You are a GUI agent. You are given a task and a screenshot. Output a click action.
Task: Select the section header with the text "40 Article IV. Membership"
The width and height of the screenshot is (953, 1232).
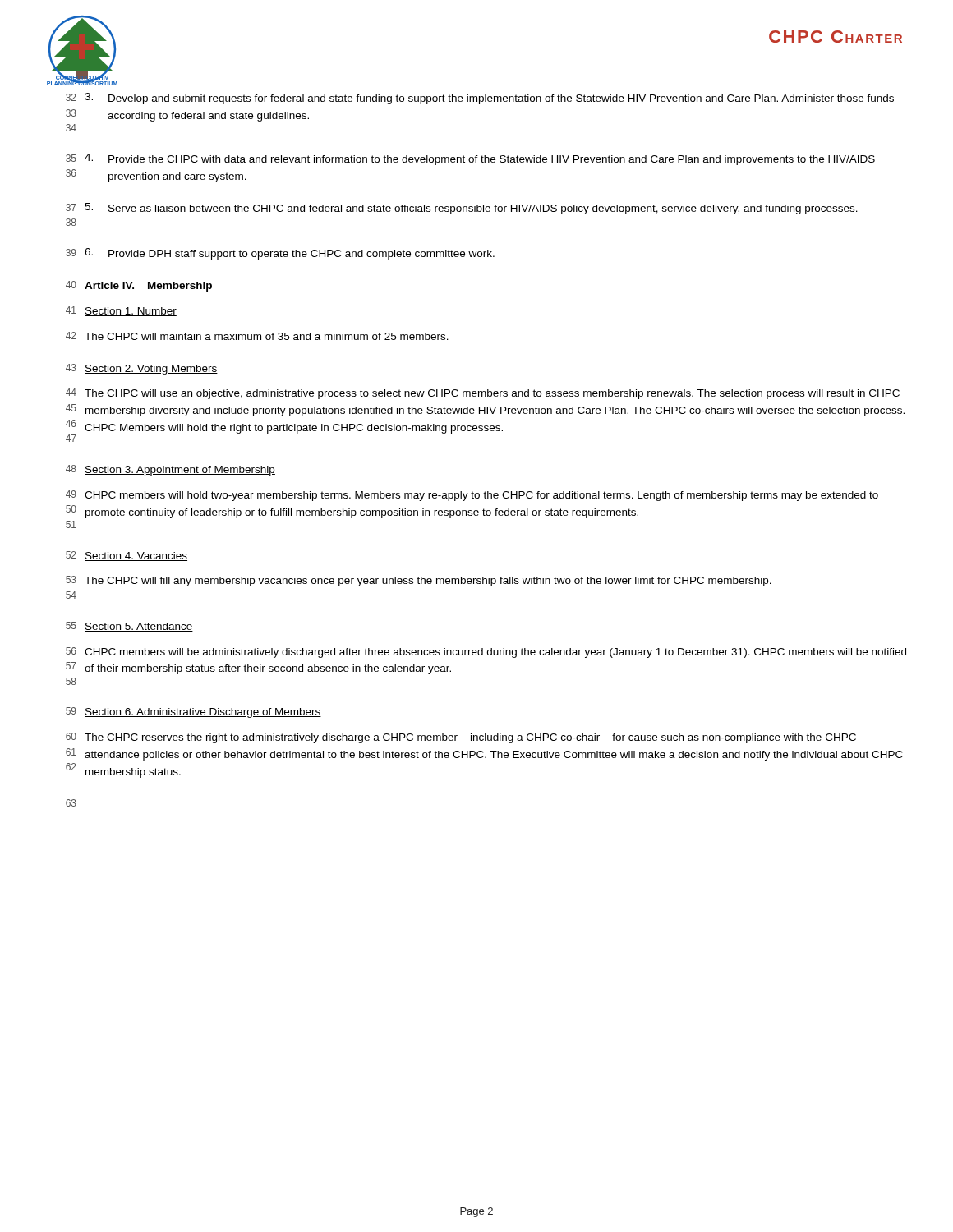pyautogui.click(x=98, y=286)
